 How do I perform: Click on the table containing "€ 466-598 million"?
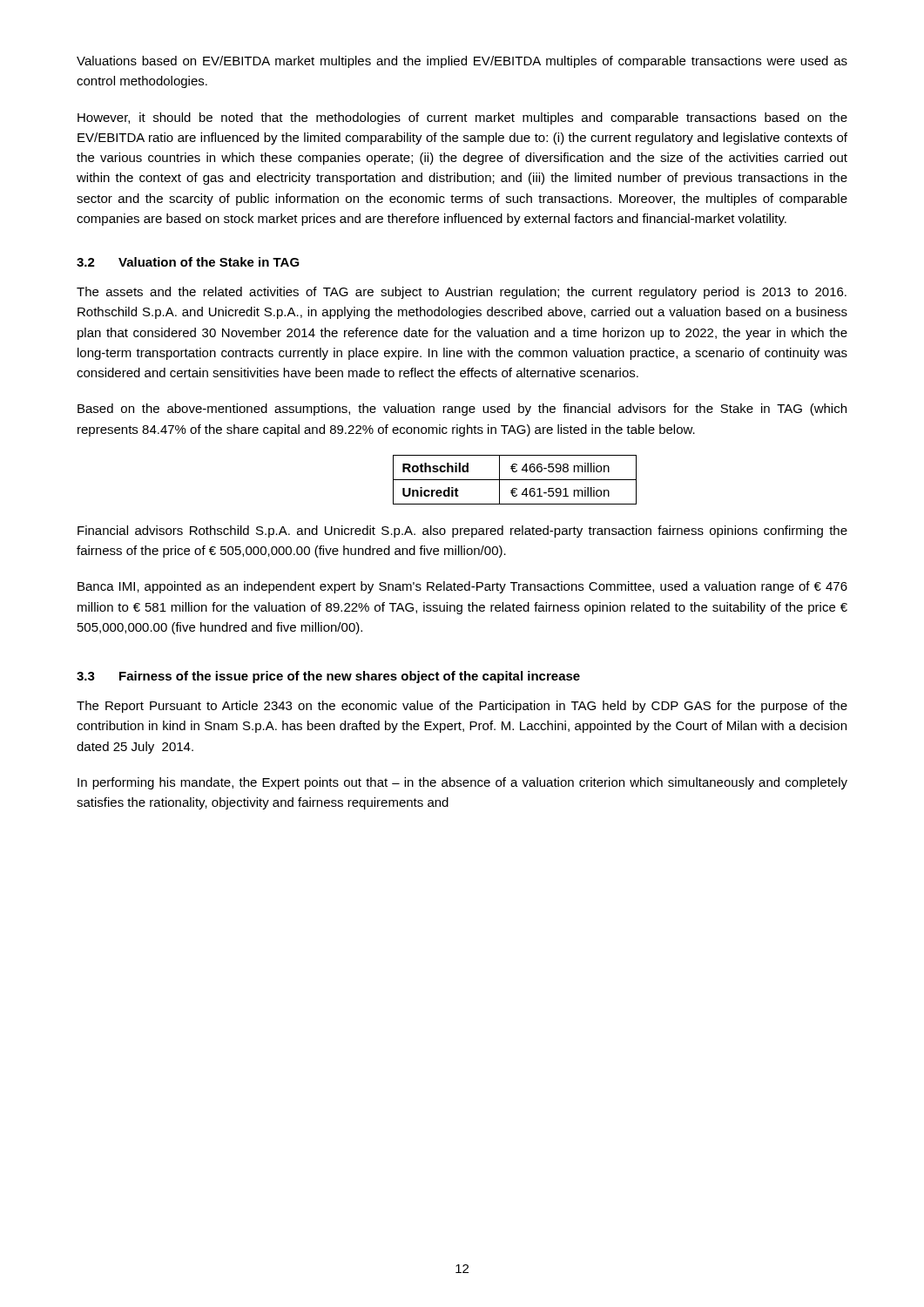point(514,479)
